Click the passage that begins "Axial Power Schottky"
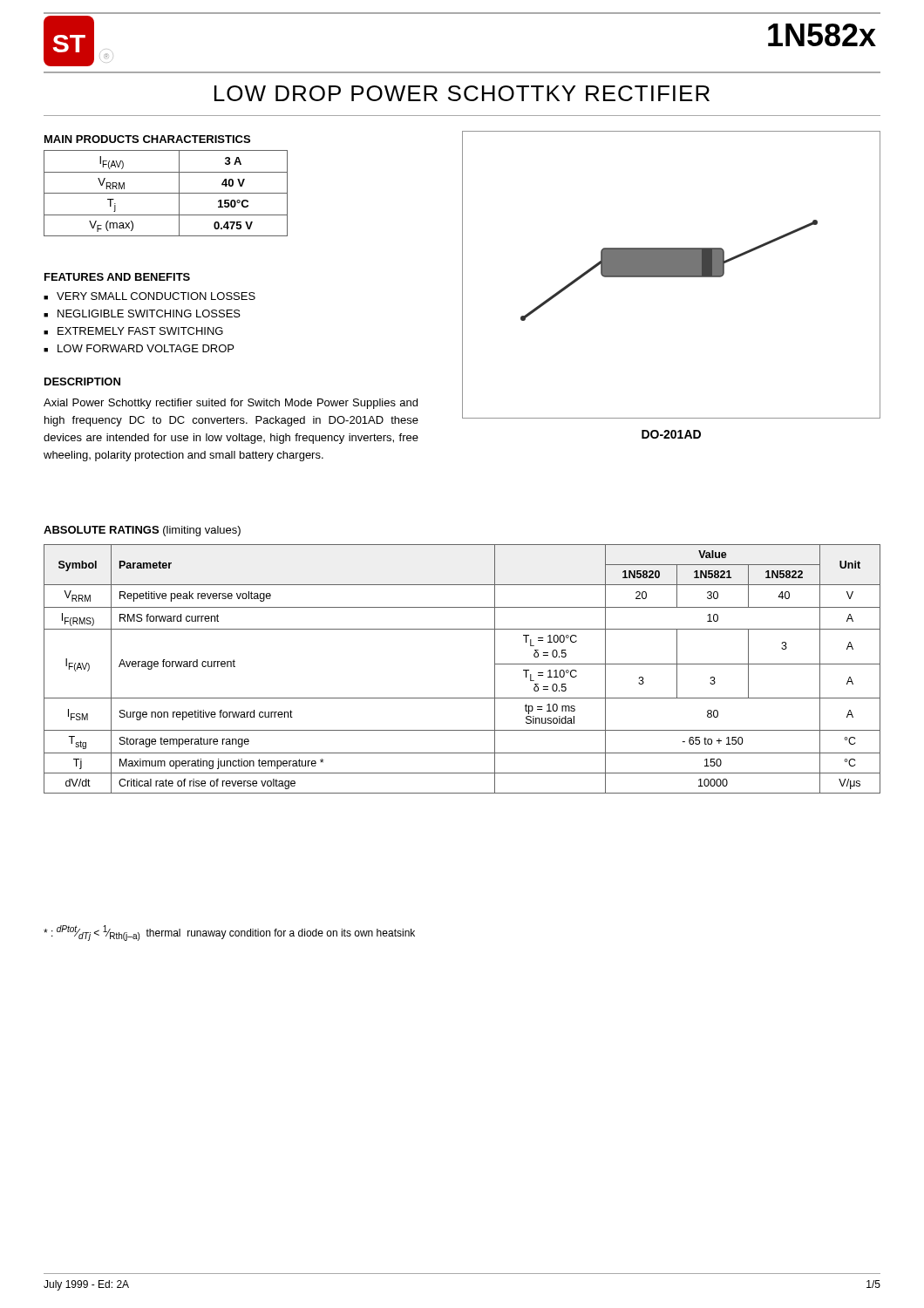Screen dimensions: 1308x924 tap(231, 429)
